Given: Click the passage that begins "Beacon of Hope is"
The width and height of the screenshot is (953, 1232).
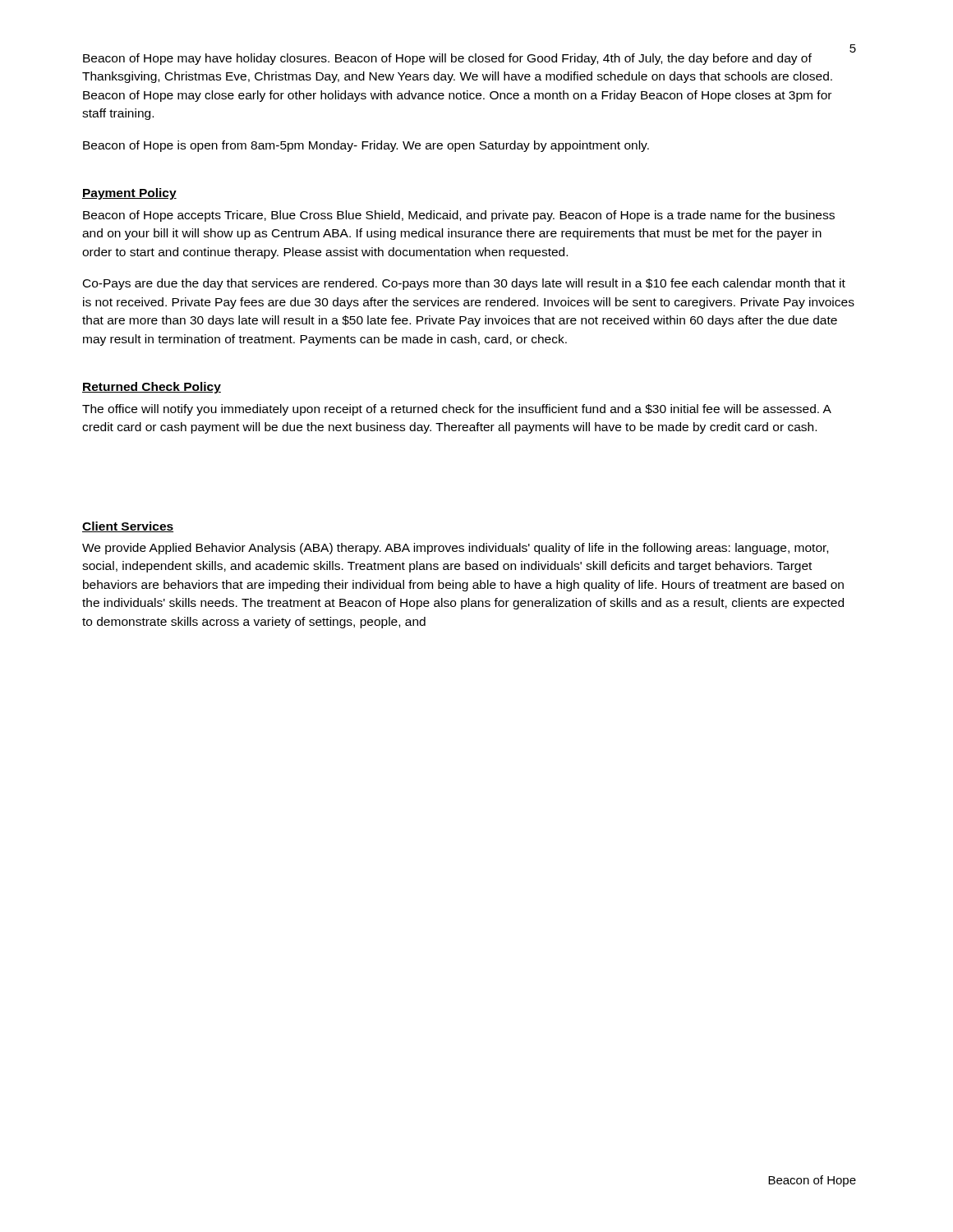Looking at the screenshot, I should click(x=366, y=145).
